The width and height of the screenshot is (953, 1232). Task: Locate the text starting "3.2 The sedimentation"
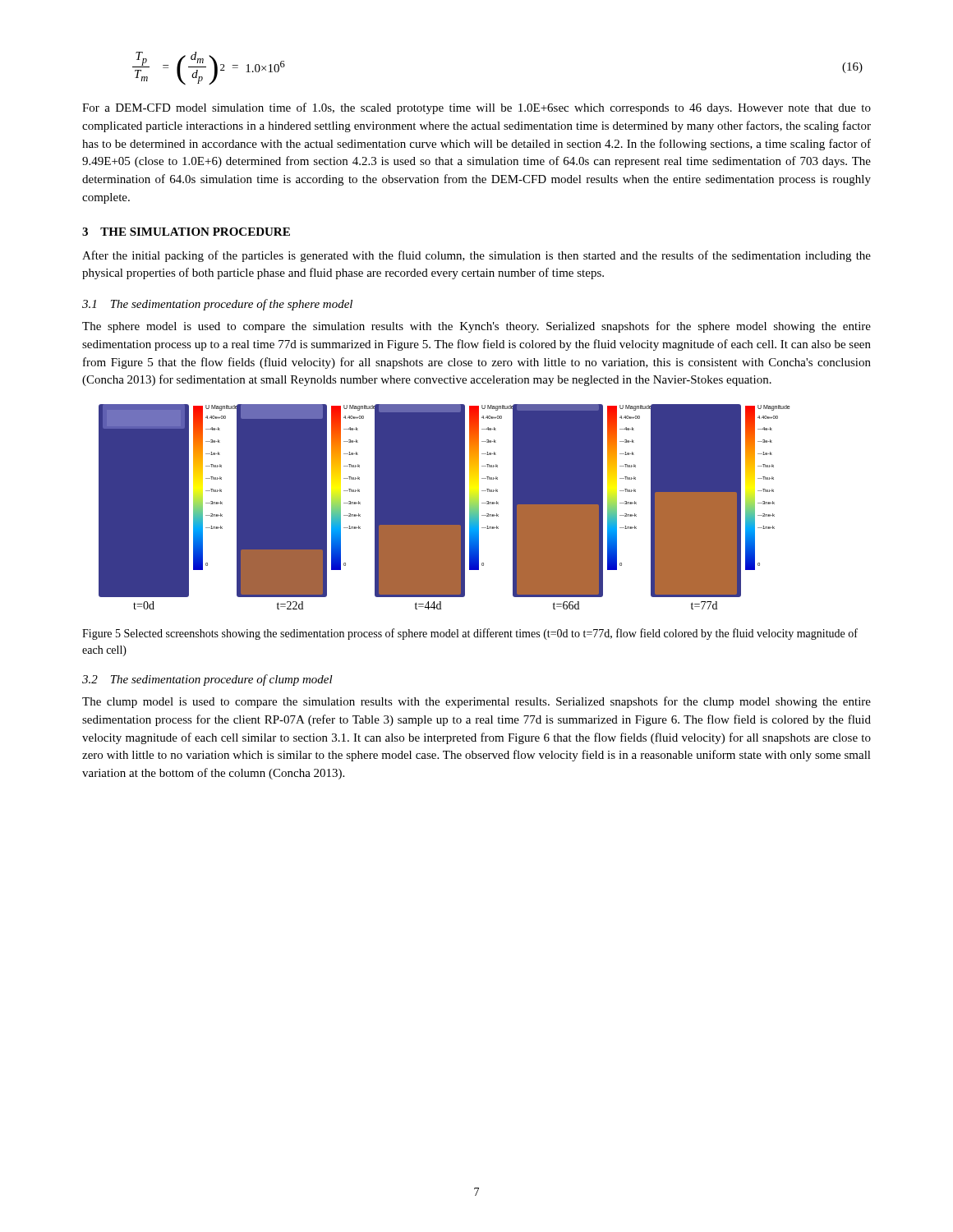pos(207,679)
